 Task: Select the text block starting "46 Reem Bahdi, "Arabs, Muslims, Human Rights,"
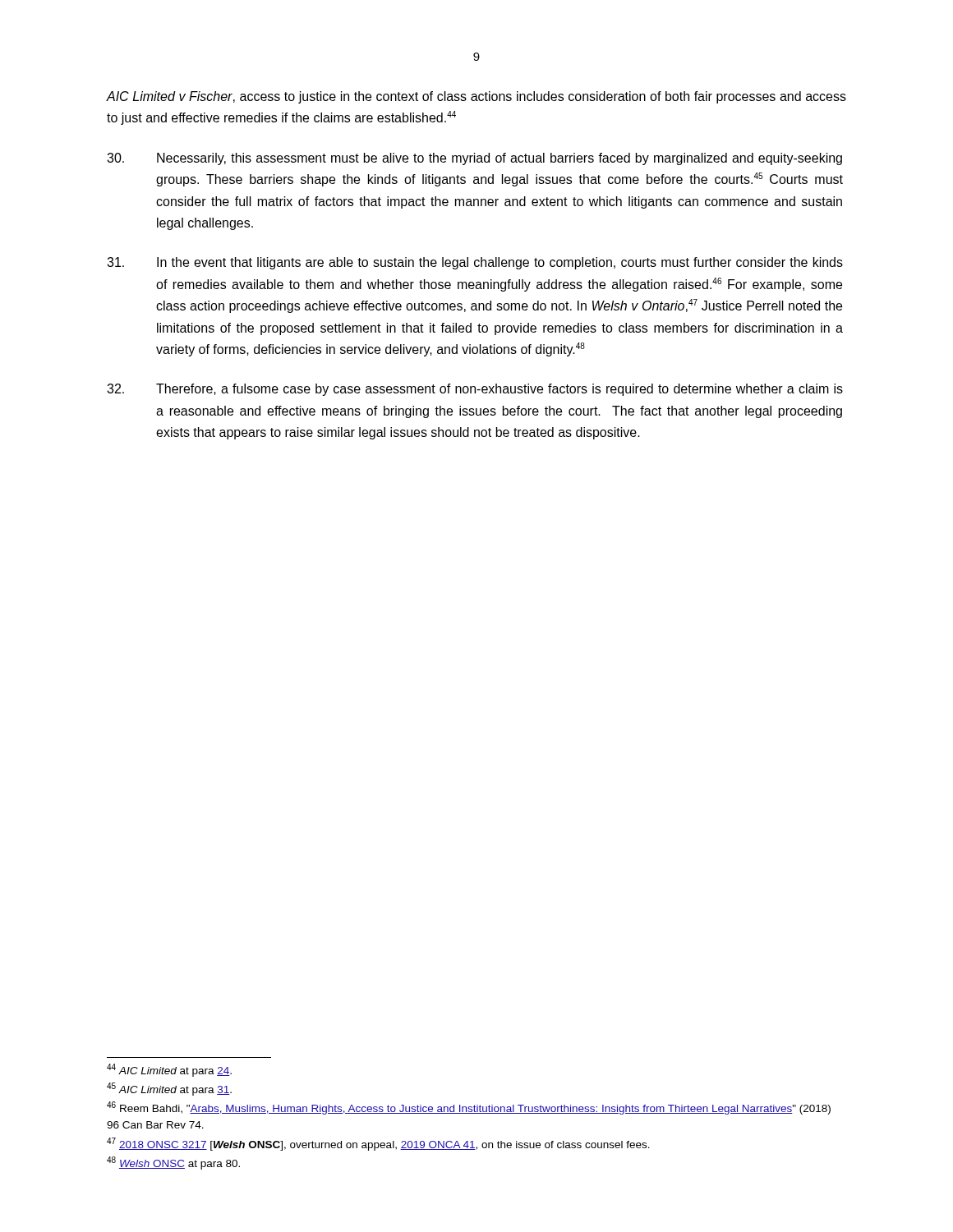(x=469, y=1116)
